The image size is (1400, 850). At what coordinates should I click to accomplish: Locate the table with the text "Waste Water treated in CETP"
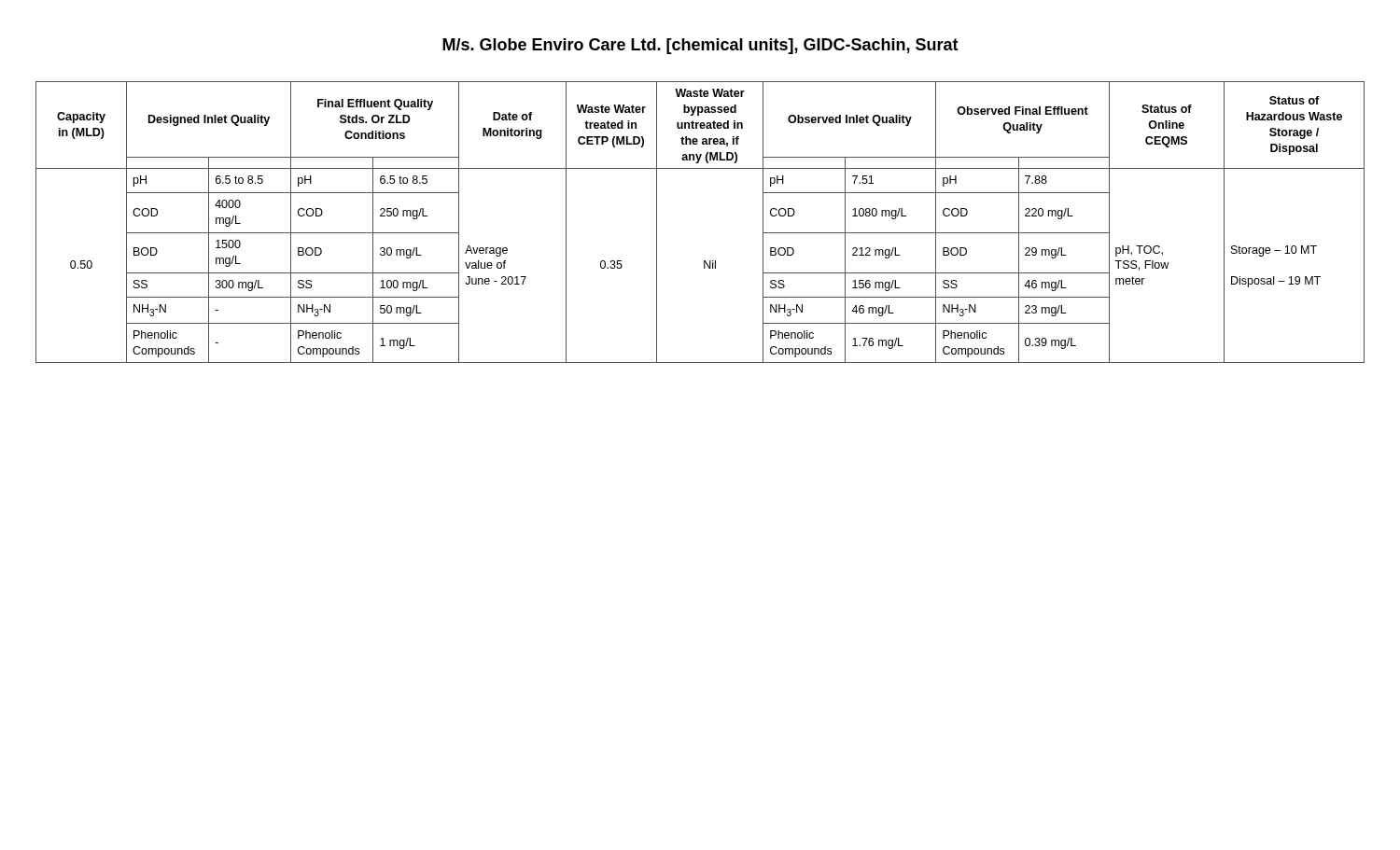coord(700,222)
